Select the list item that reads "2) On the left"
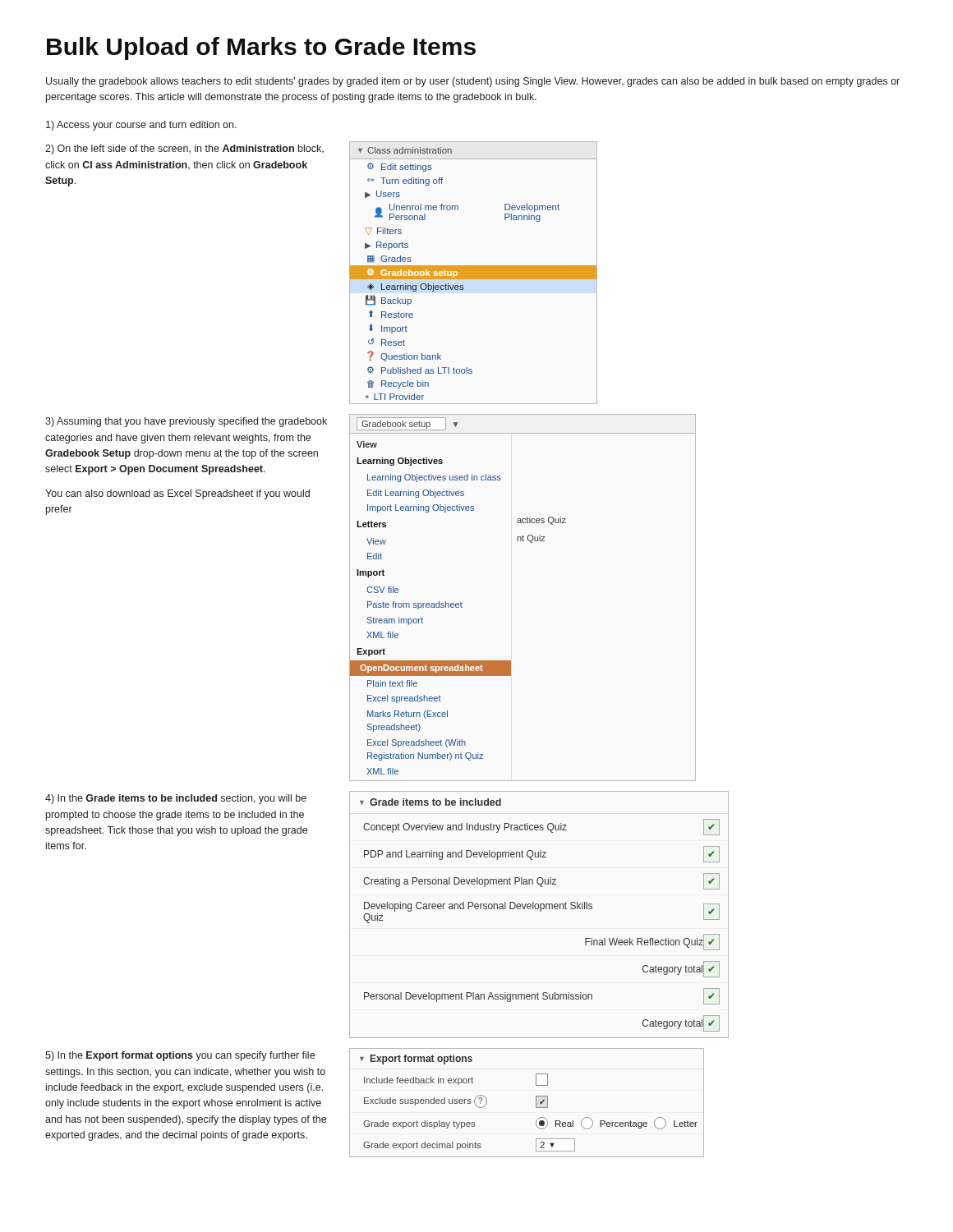953x1232 pixels. [185, 165]
